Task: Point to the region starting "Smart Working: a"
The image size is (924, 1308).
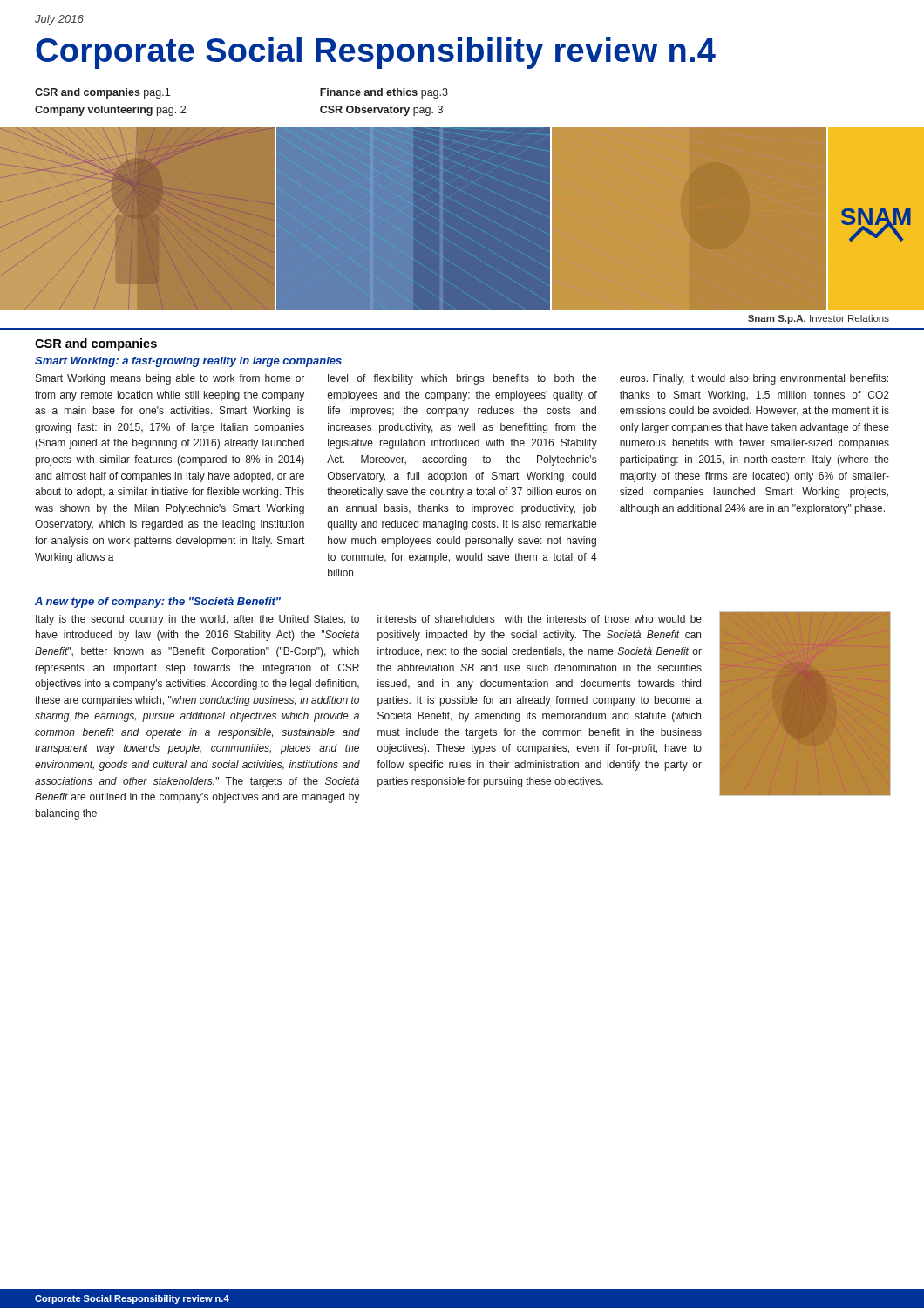Action: point(188,362)
